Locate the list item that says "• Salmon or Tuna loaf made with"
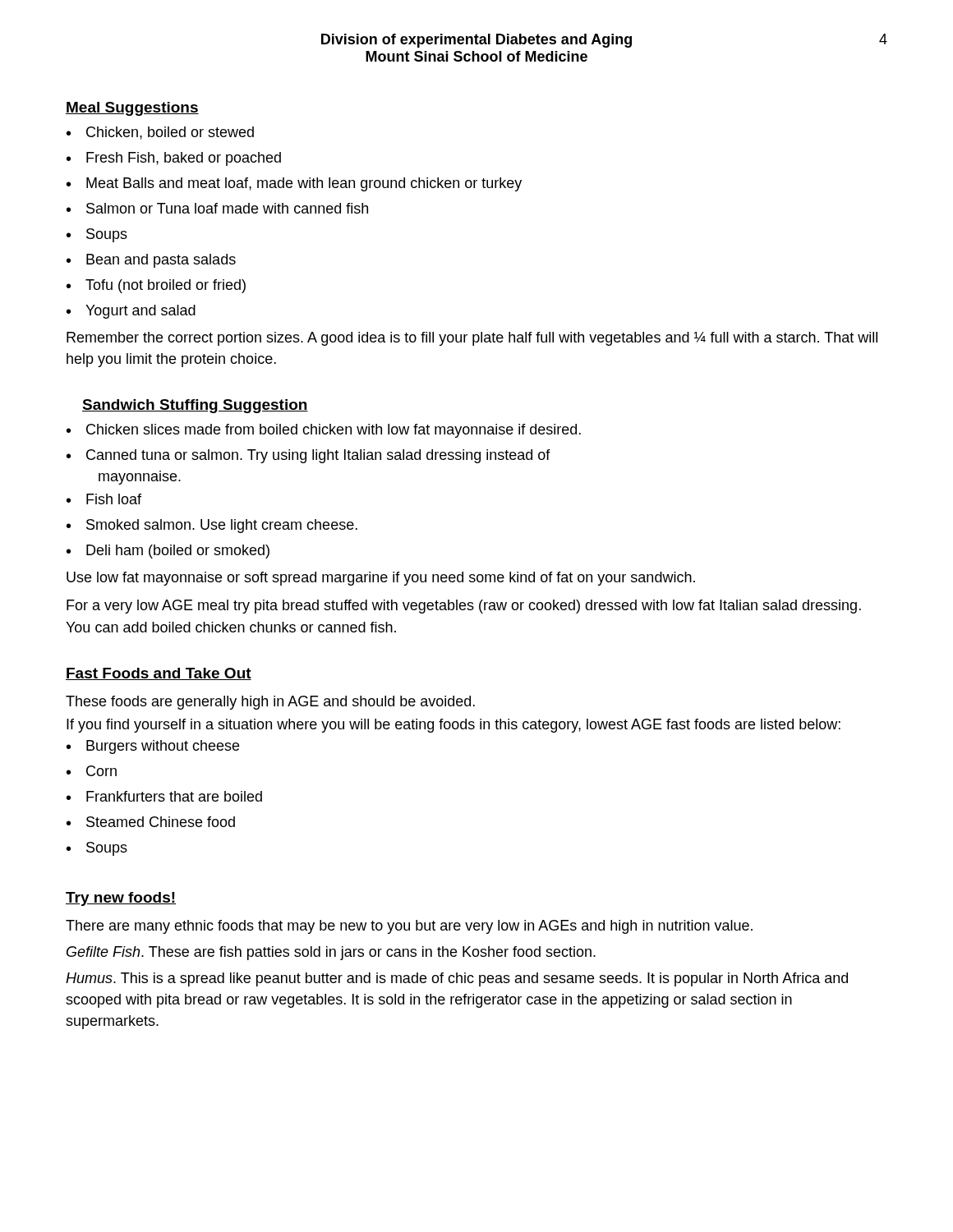Image resolution: width=953 pixels, height=1232 pixels. pyautogui.click(x=217, y=210)
